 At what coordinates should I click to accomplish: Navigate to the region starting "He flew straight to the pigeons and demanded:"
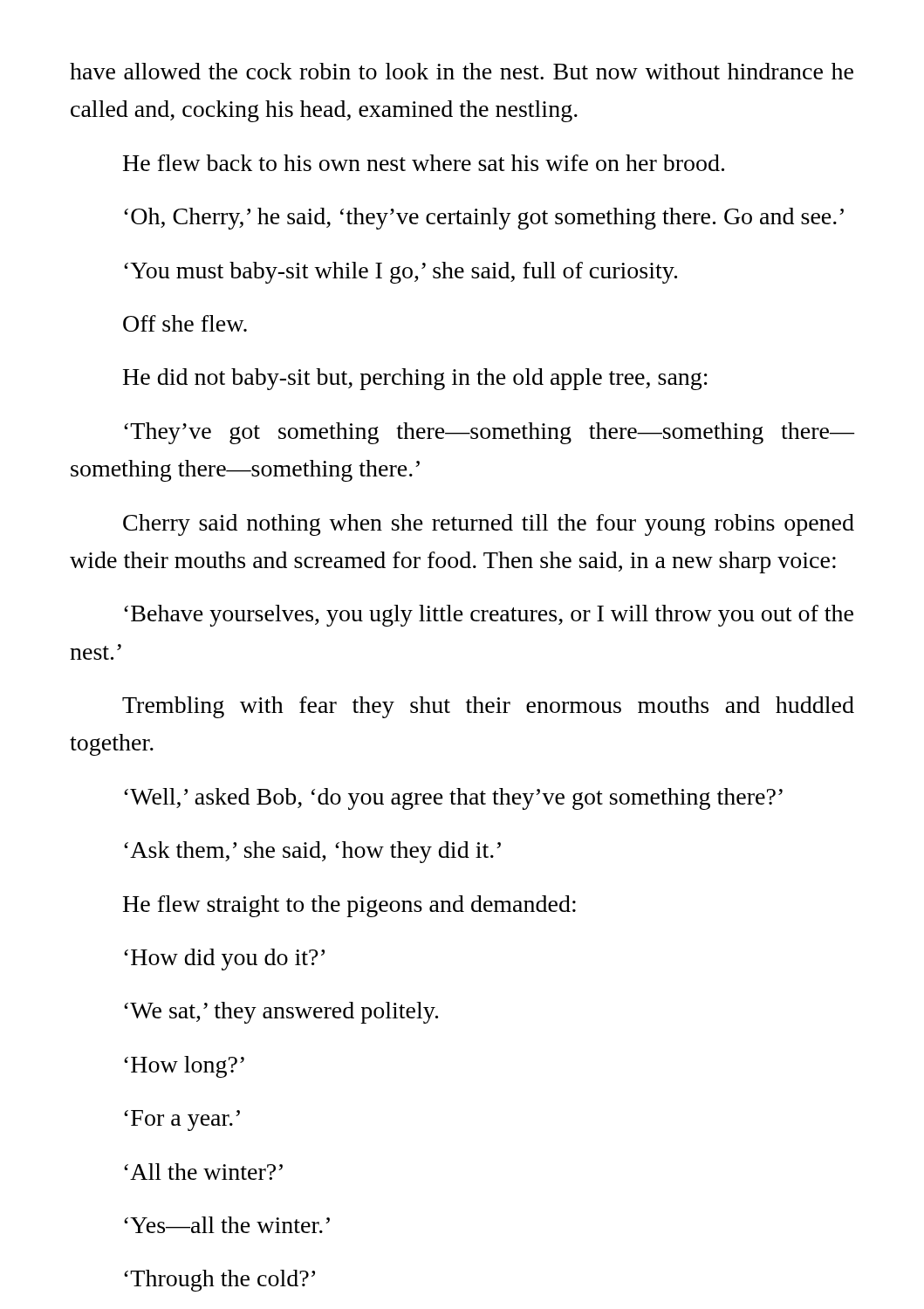pyautogui.click(x=350, y=903)
